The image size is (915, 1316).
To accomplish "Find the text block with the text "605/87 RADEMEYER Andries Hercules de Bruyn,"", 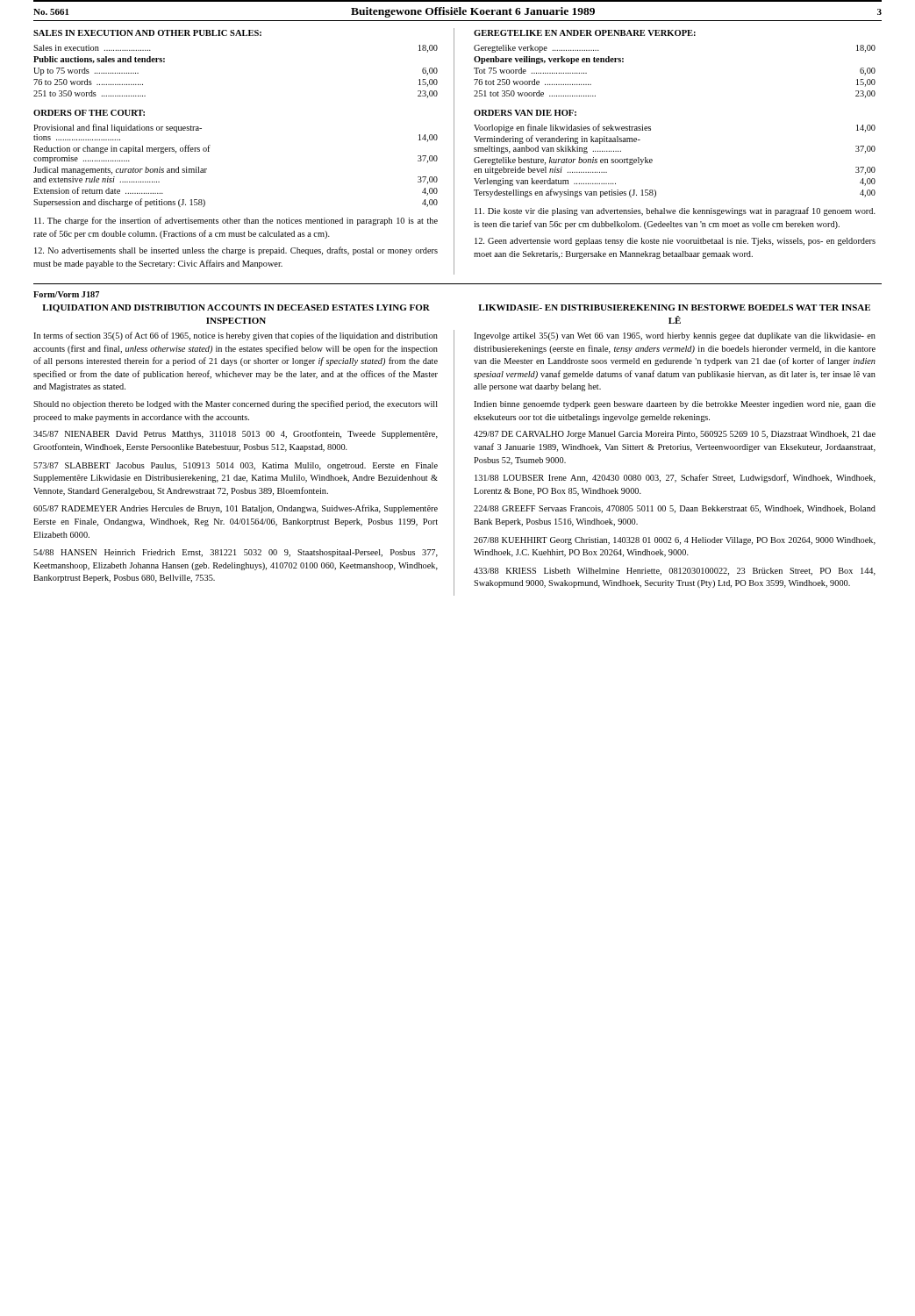I will [236, 522].
